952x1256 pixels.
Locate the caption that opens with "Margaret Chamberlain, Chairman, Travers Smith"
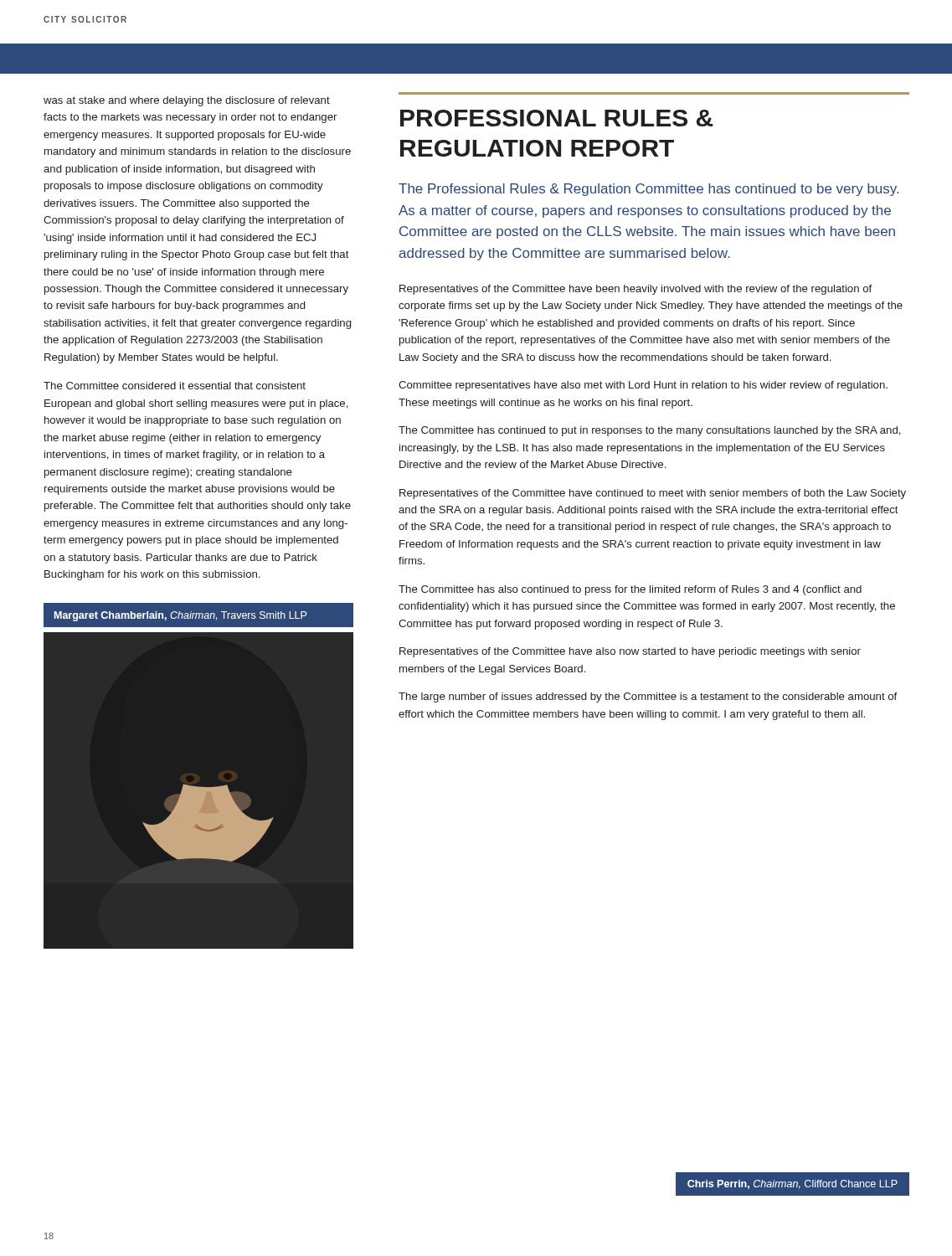(180, 615)
